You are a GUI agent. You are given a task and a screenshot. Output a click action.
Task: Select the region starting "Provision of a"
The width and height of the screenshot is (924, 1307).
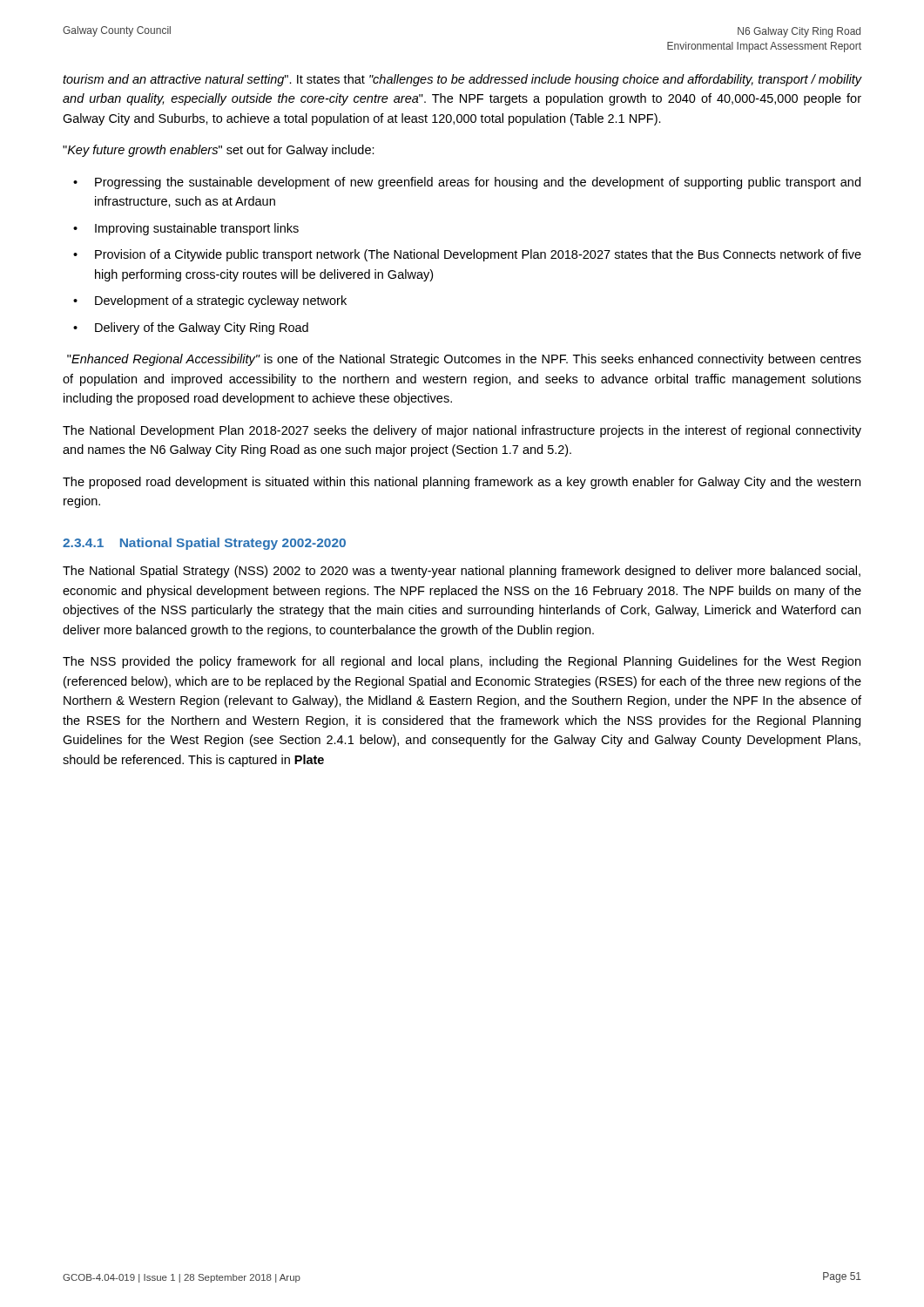pos(478,264)
